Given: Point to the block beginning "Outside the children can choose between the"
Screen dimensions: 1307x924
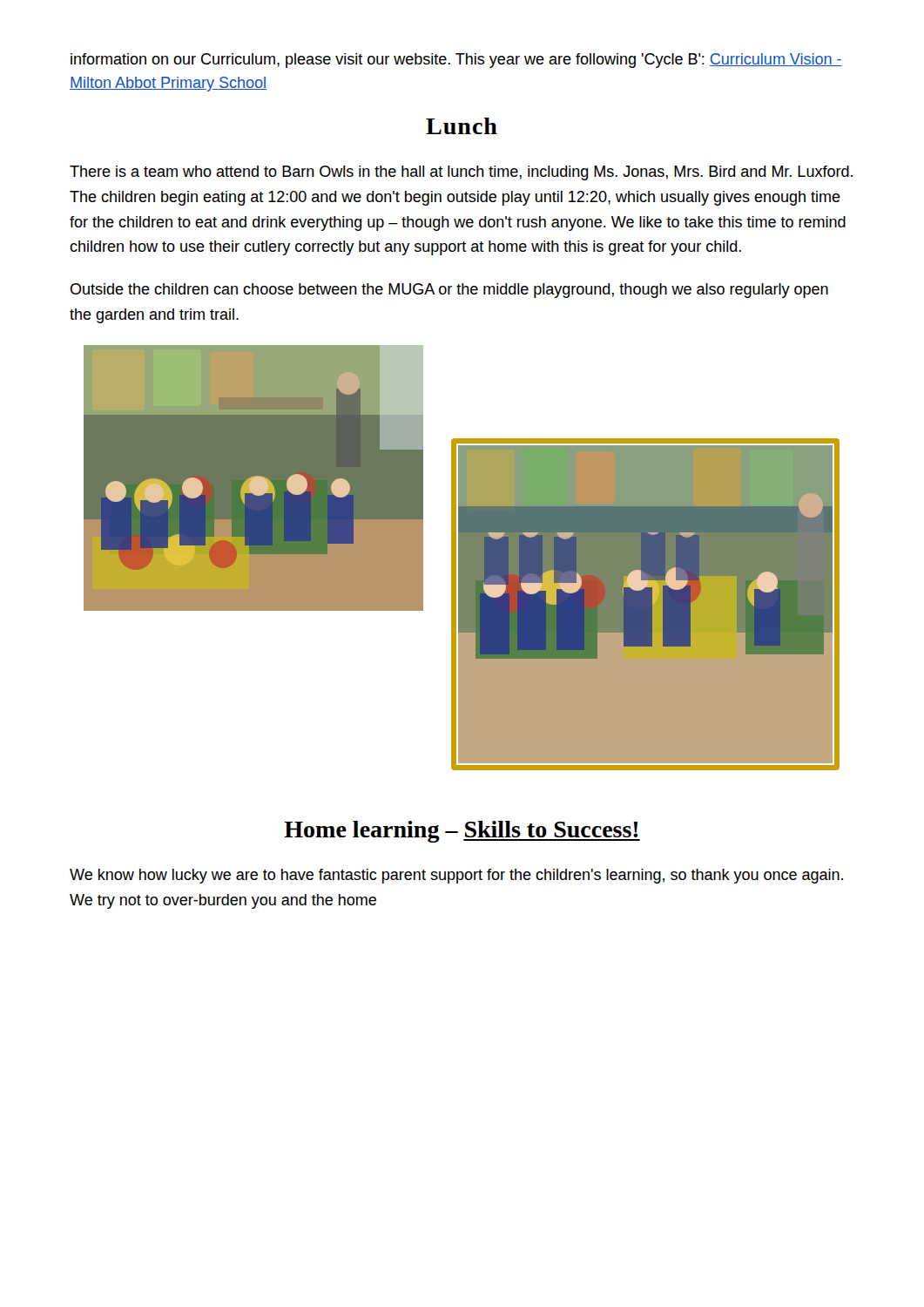Looking at the screenshot, I should 449,302.
